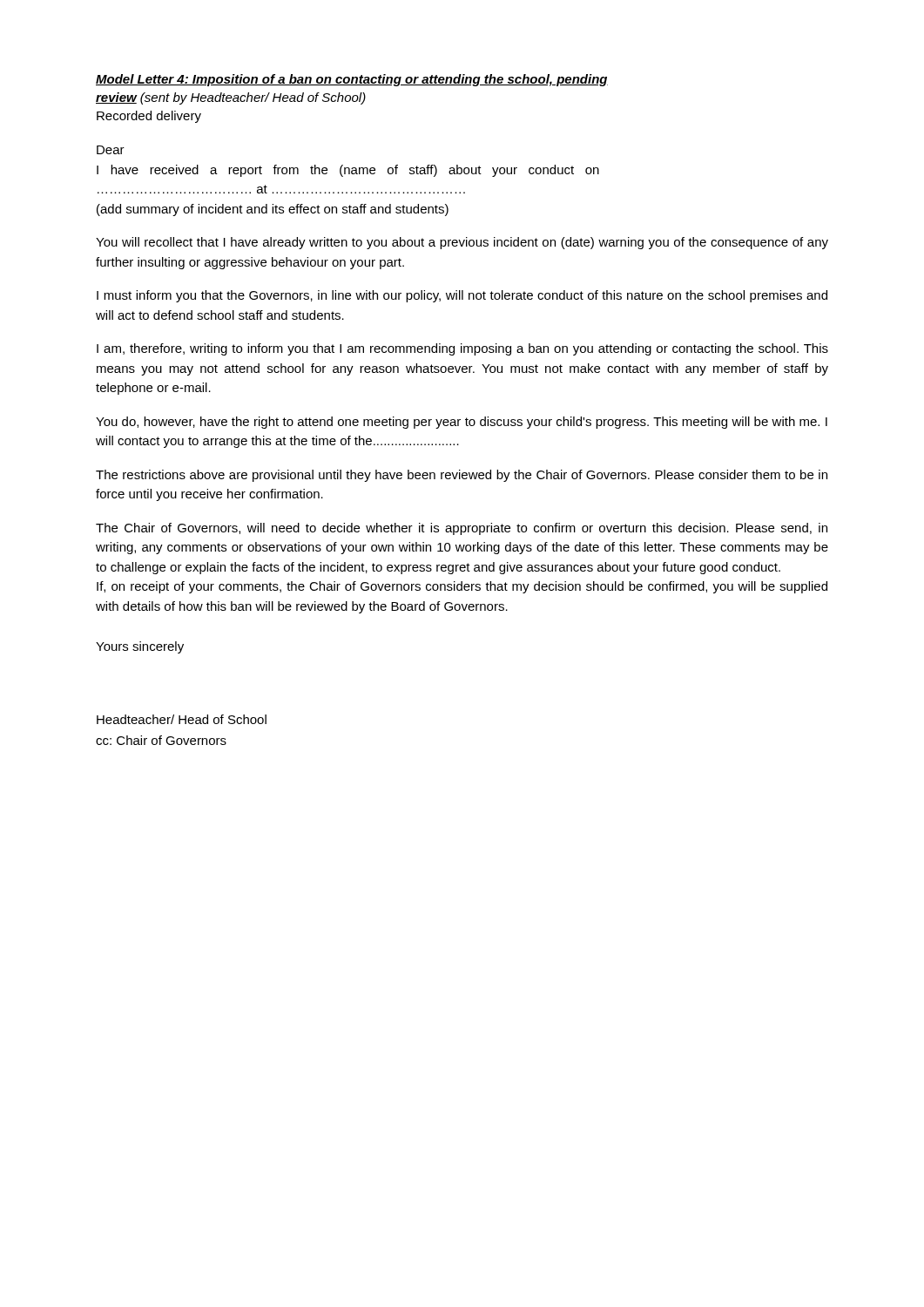Image resolution: width=924 pixels, height=1307 pixels.
Task: Locate the text block that reads "The restrictions above are"
Action: [462, 484]
